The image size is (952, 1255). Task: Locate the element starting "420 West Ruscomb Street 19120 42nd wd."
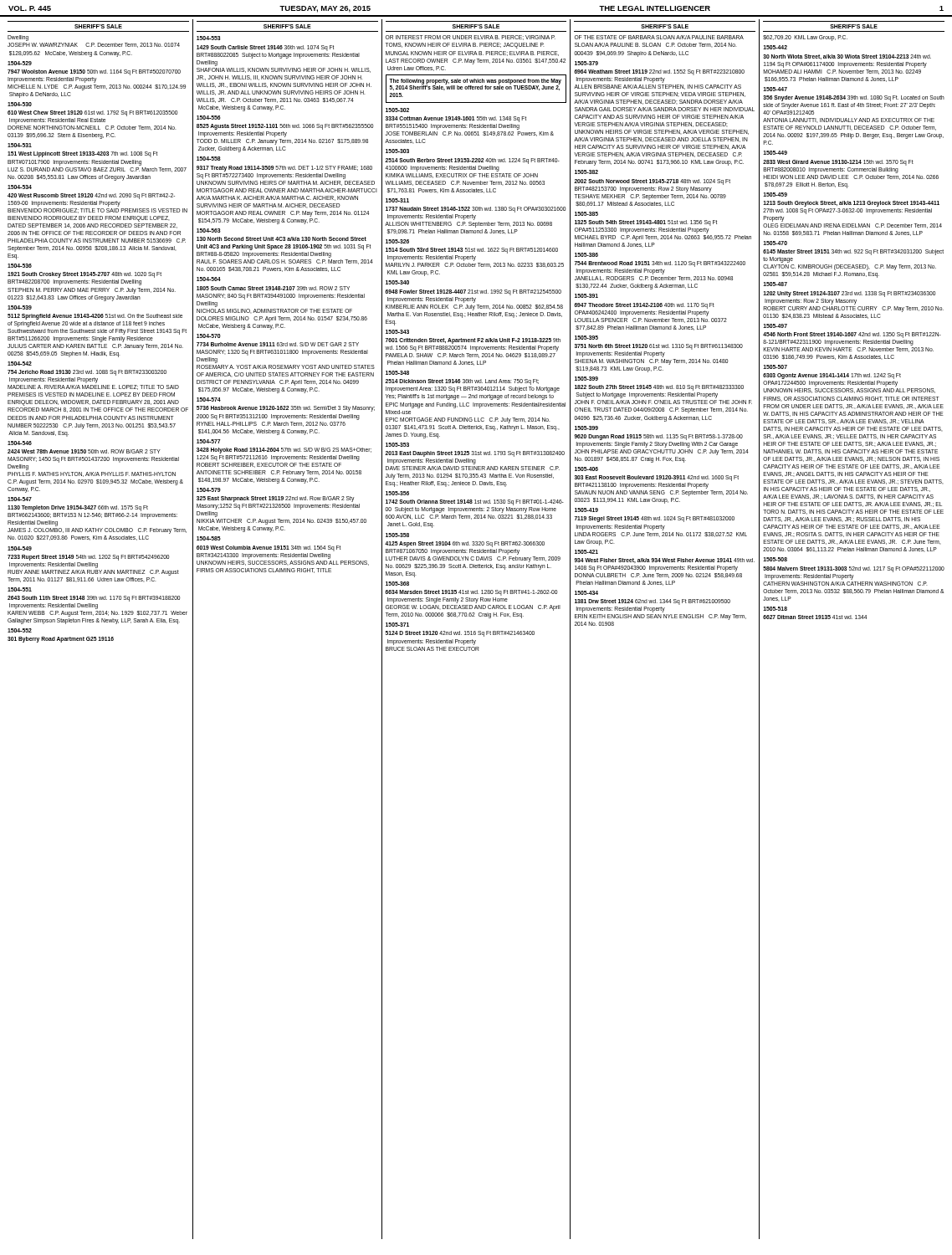tap(98, 225)
